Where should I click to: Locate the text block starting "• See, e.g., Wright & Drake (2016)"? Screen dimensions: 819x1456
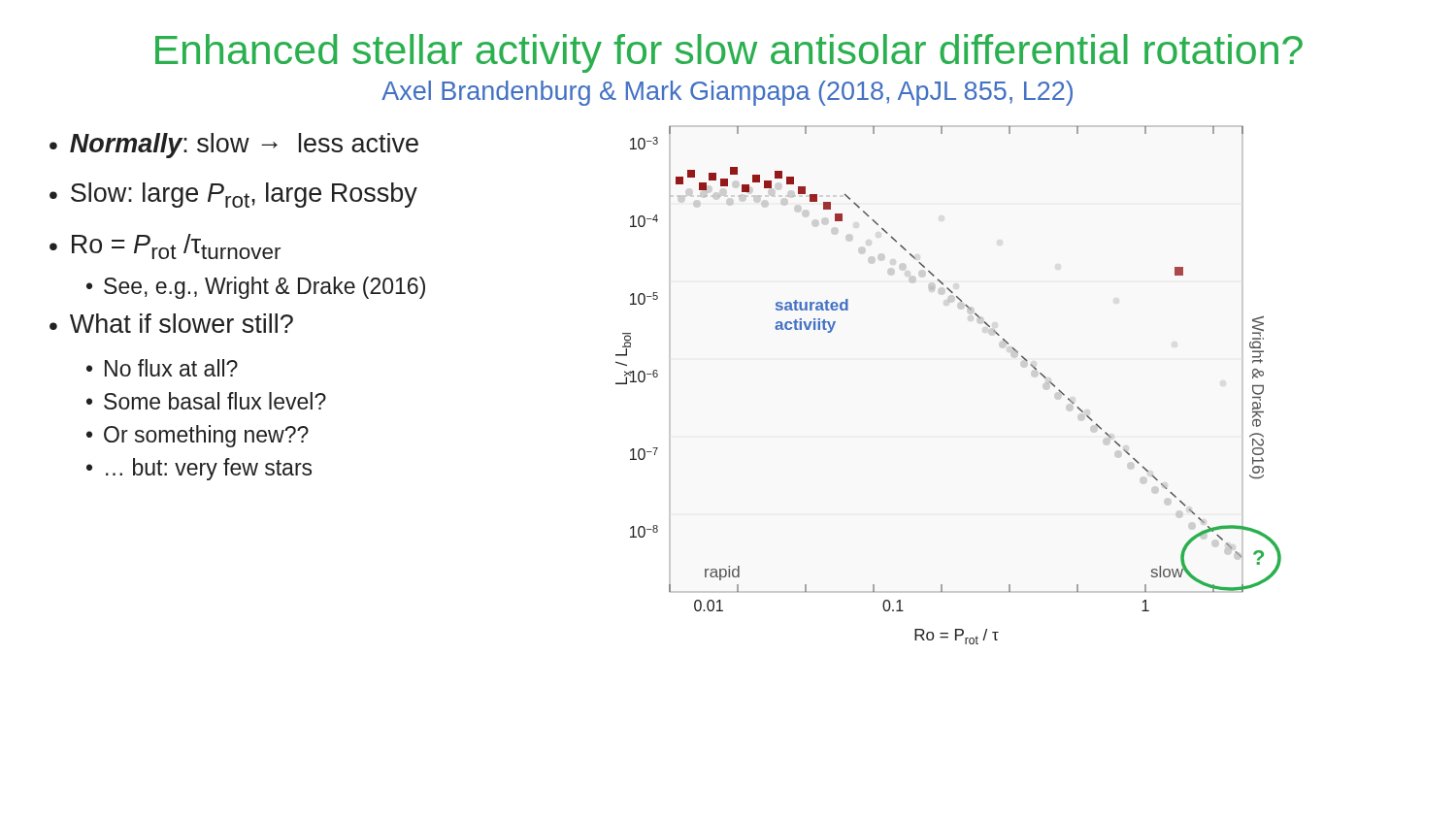[x=256, y=287]
